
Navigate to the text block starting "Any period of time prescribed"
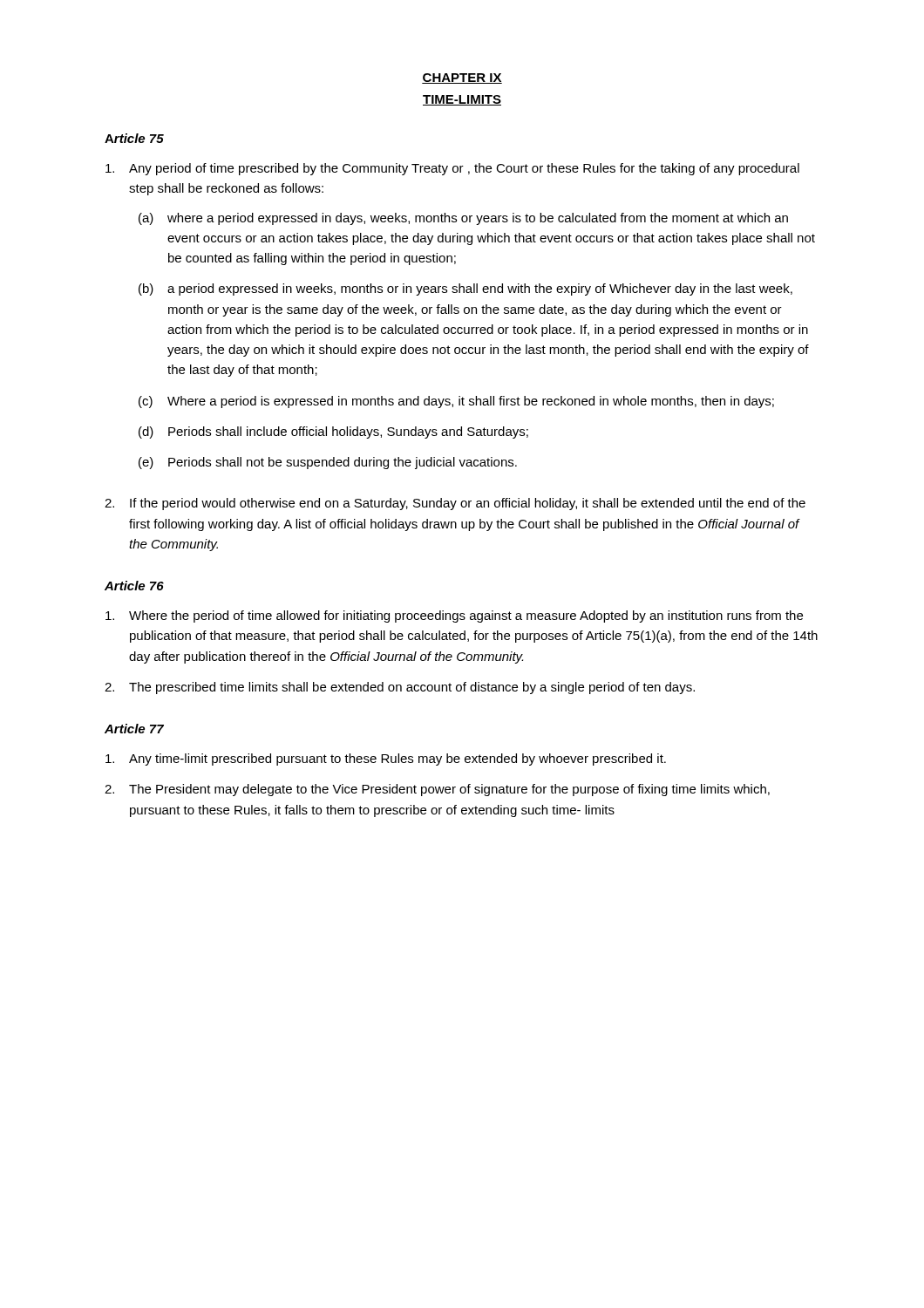[x=462, y=320]
